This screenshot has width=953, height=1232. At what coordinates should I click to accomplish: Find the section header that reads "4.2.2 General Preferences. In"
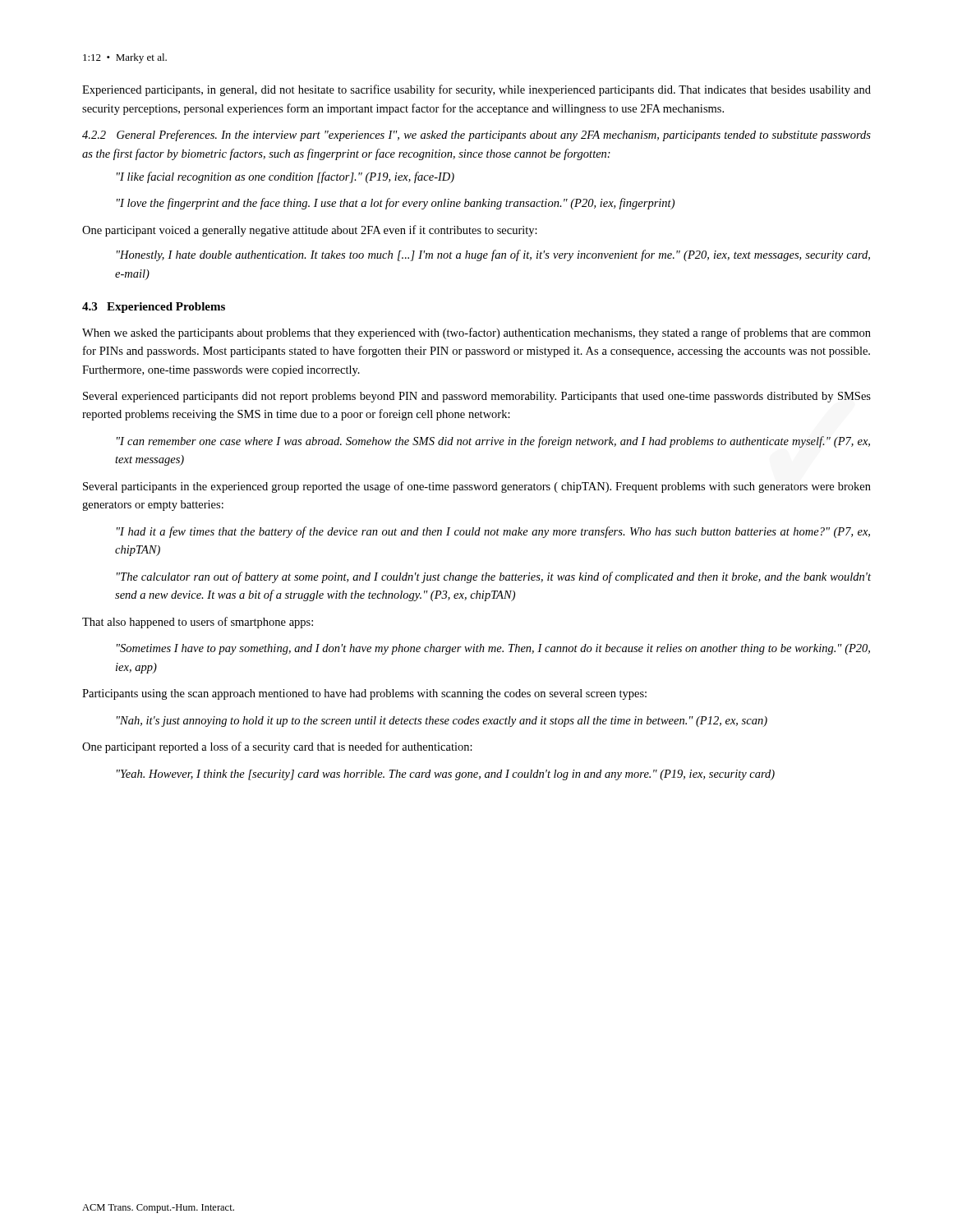(x=476, y=144)
